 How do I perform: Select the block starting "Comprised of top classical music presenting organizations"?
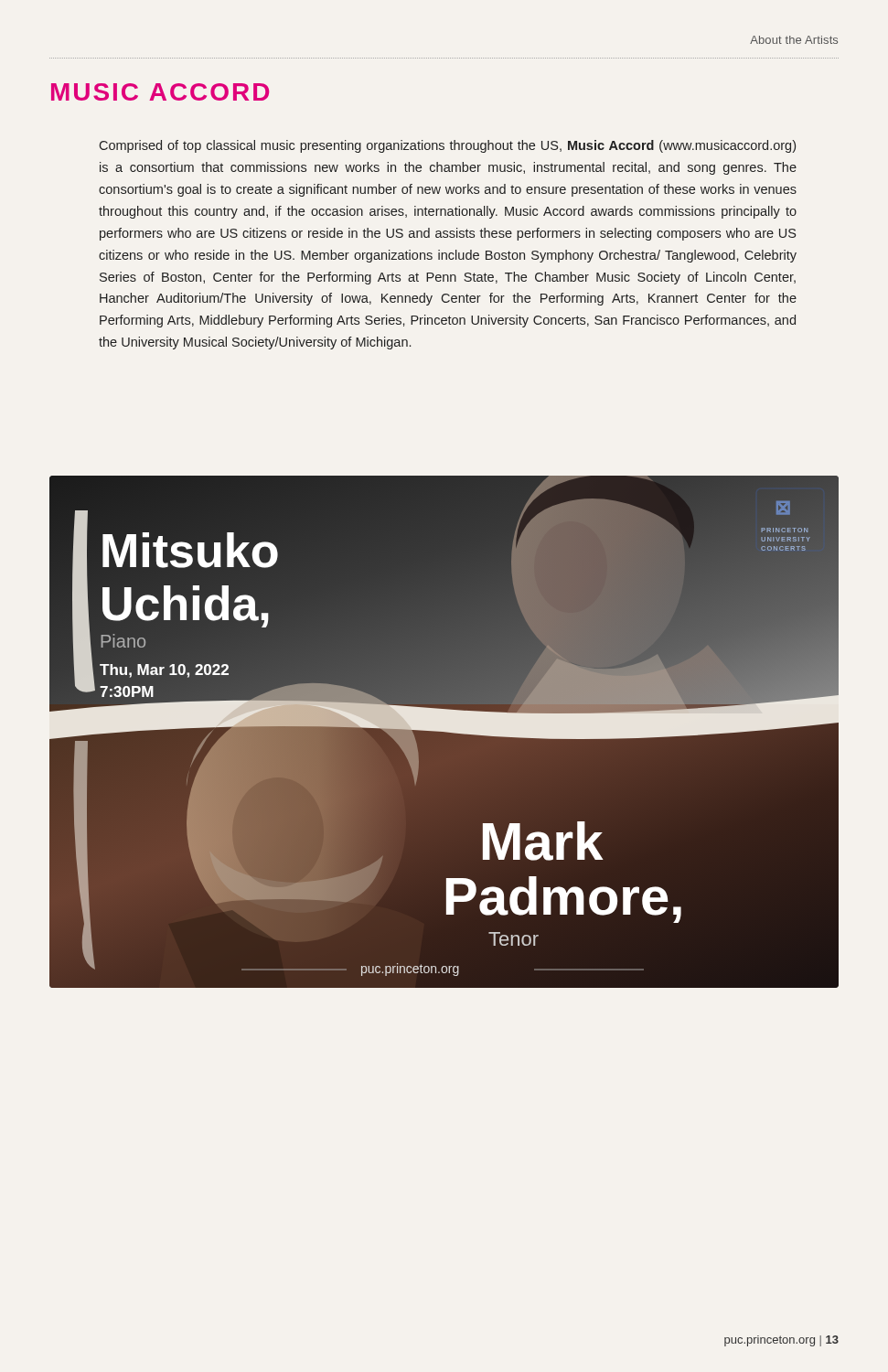(x=448, y=244)
